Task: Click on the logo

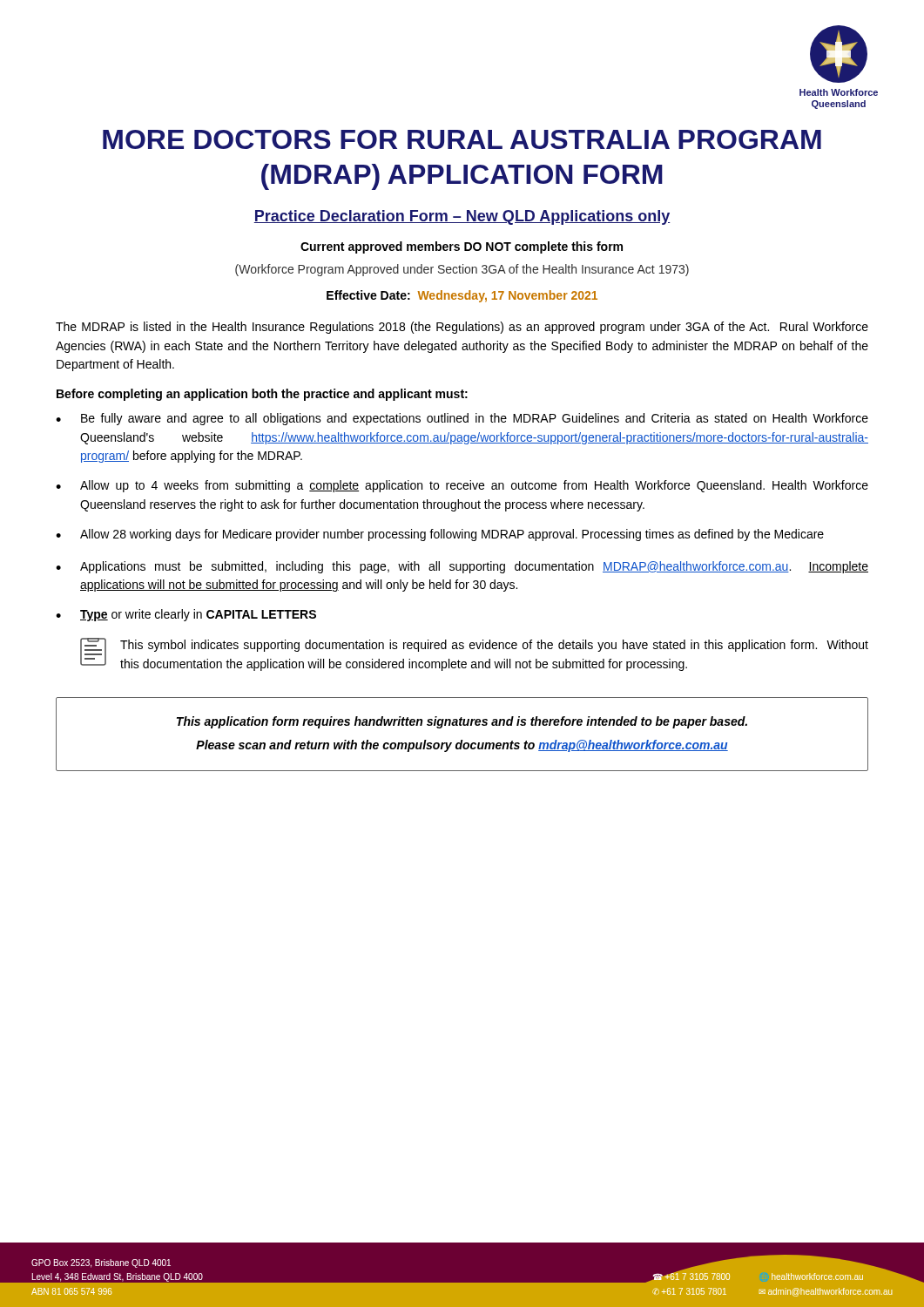Action: 839,67
